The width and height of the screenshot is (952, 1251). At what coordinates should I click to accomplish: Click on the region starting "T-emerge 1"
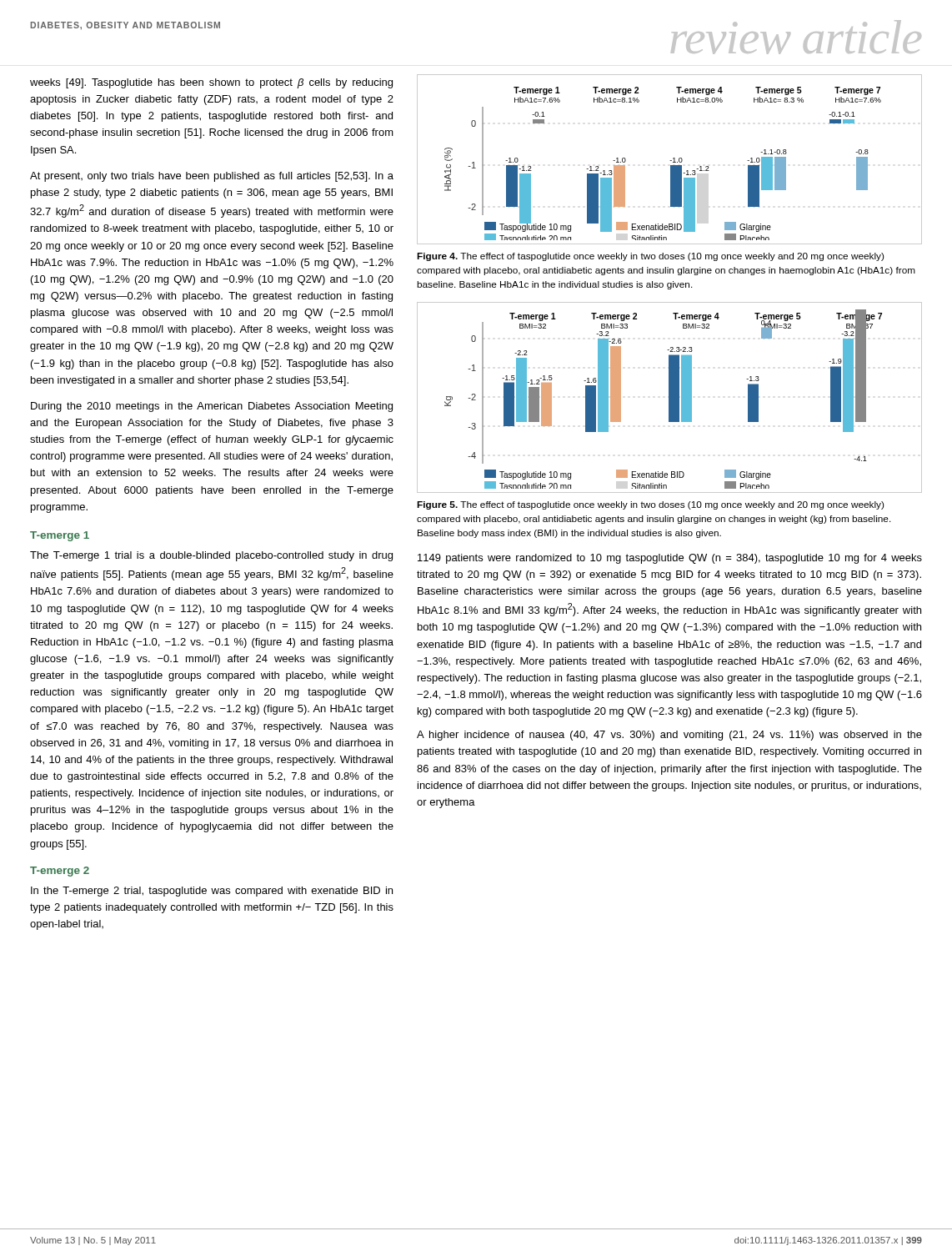60,535
